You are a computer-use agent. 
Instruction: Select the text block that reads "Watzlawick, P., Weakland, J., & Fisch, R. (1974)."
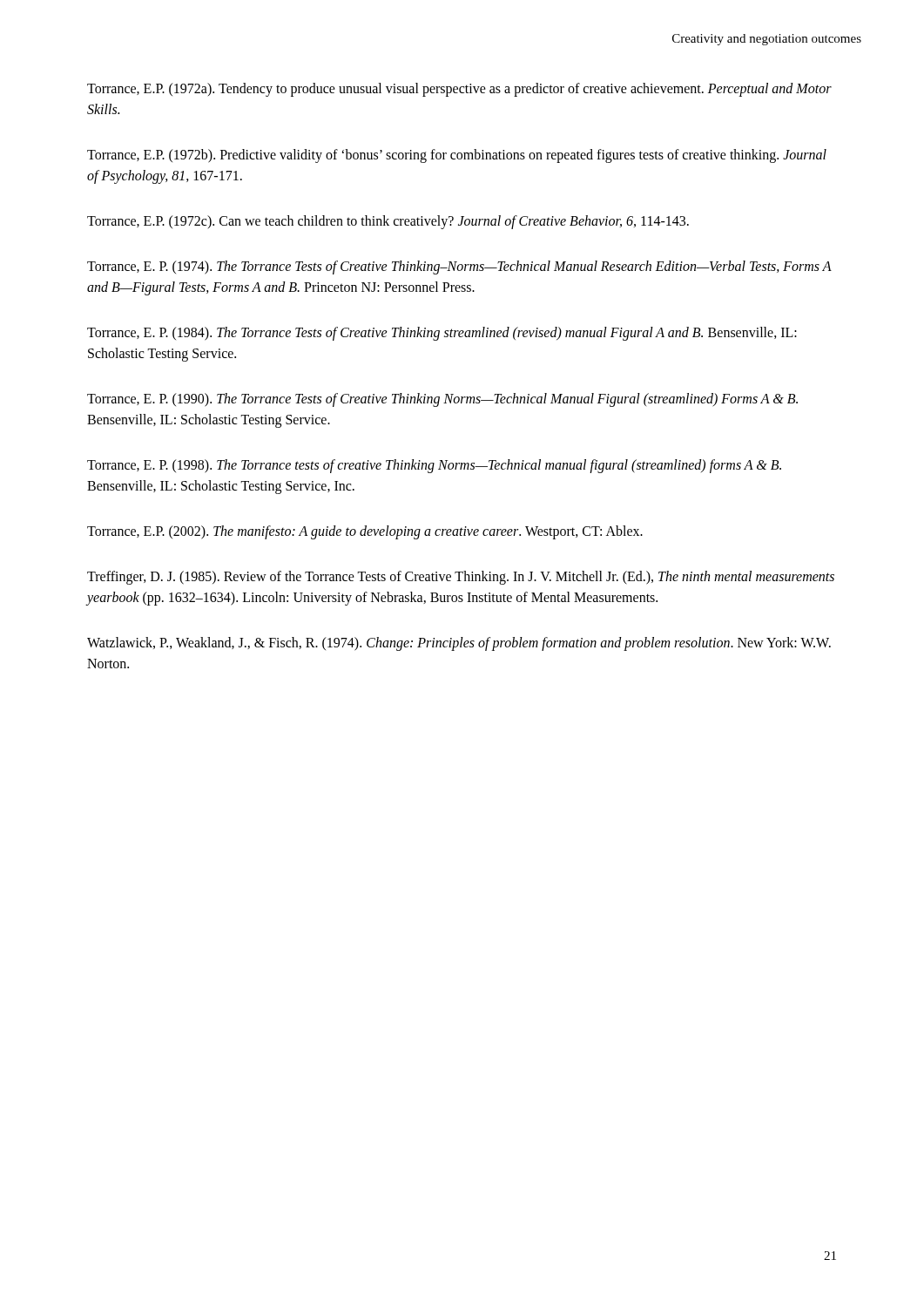pyautogui.click(x=459, y=653)
